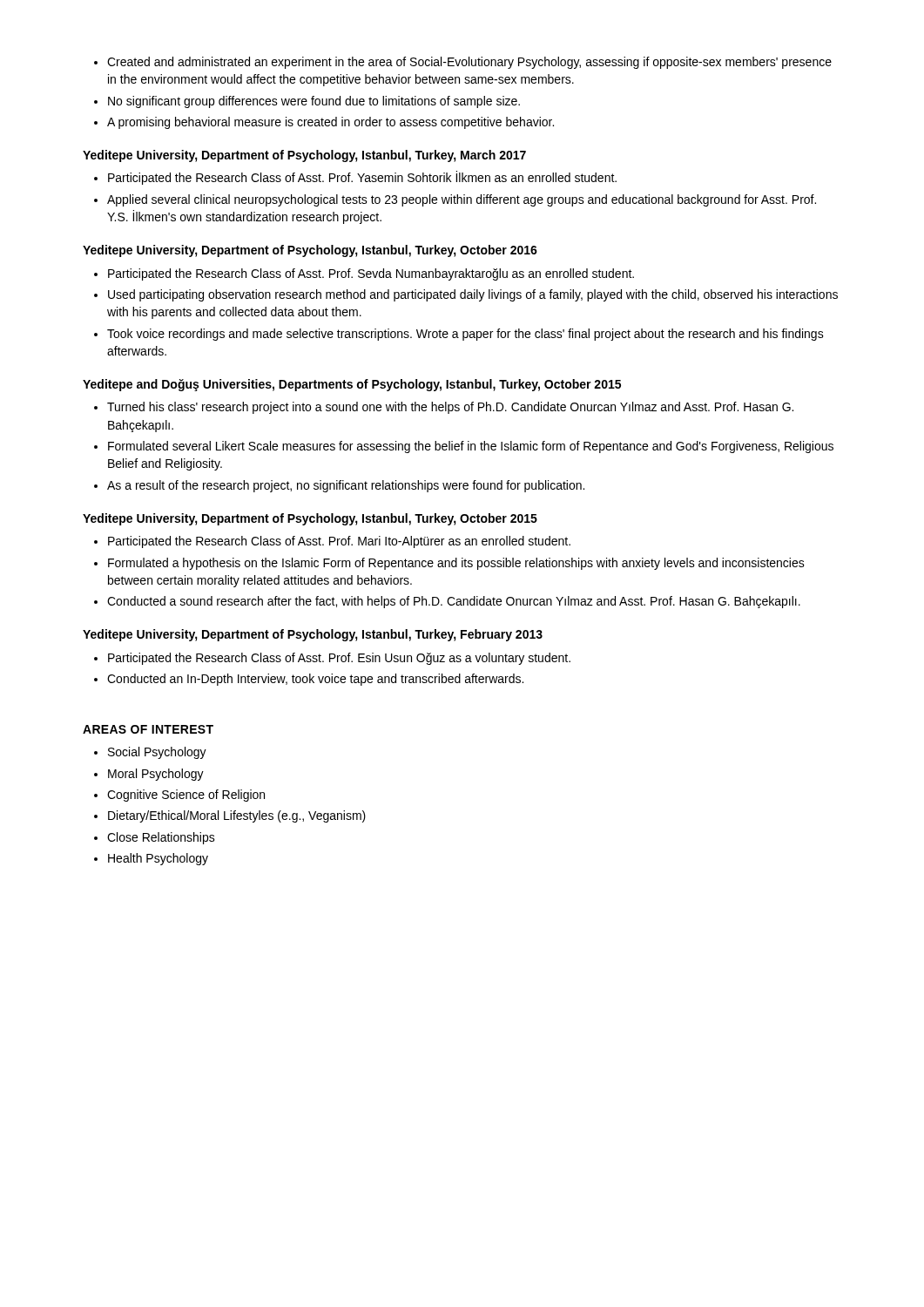Click on the block starting "Turned his class'"
924x1307 pixels.
tap(462, 446)
